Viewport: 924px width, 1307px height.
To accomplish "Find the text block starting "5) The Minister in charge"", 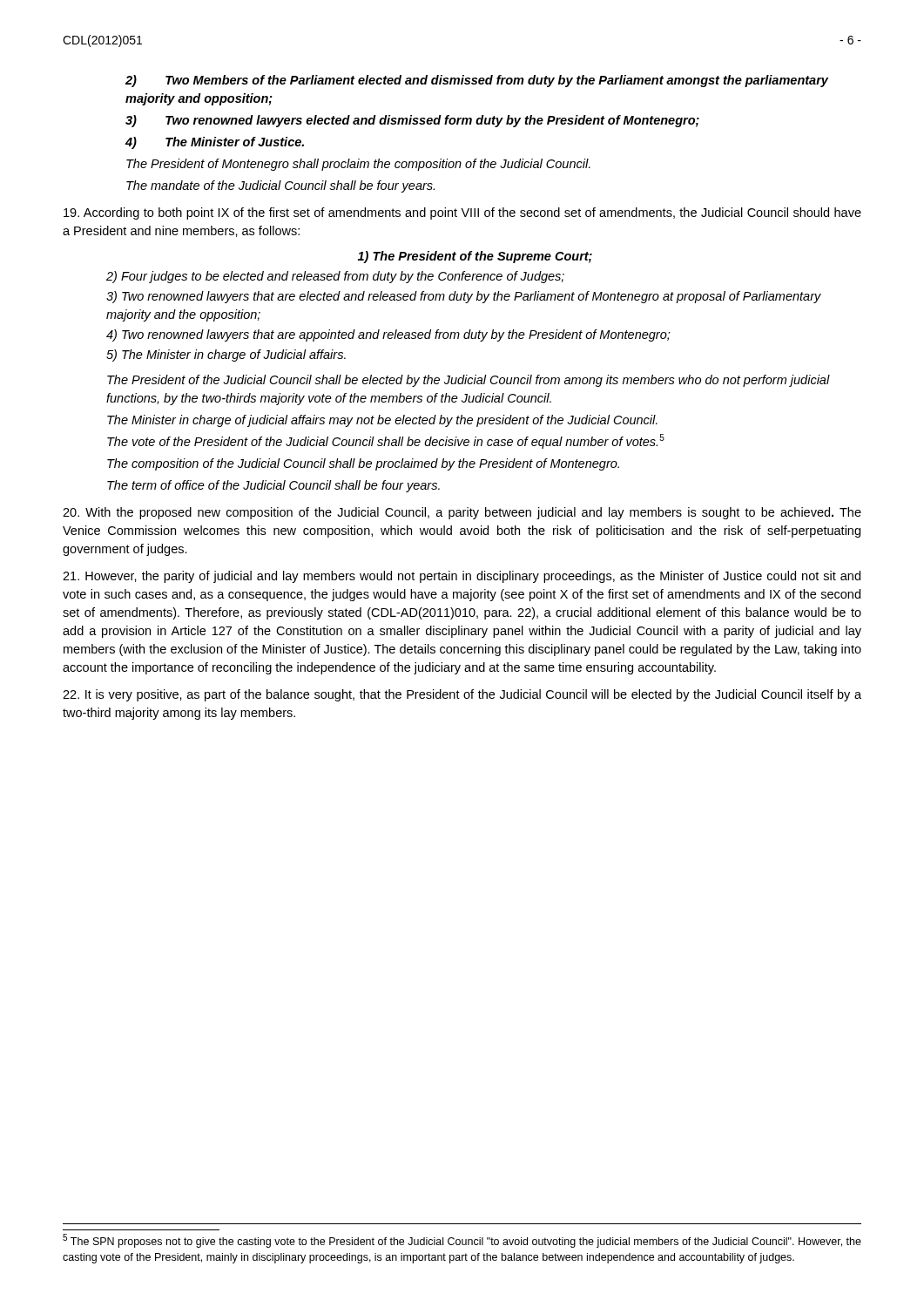I will [x=227, y=355].
